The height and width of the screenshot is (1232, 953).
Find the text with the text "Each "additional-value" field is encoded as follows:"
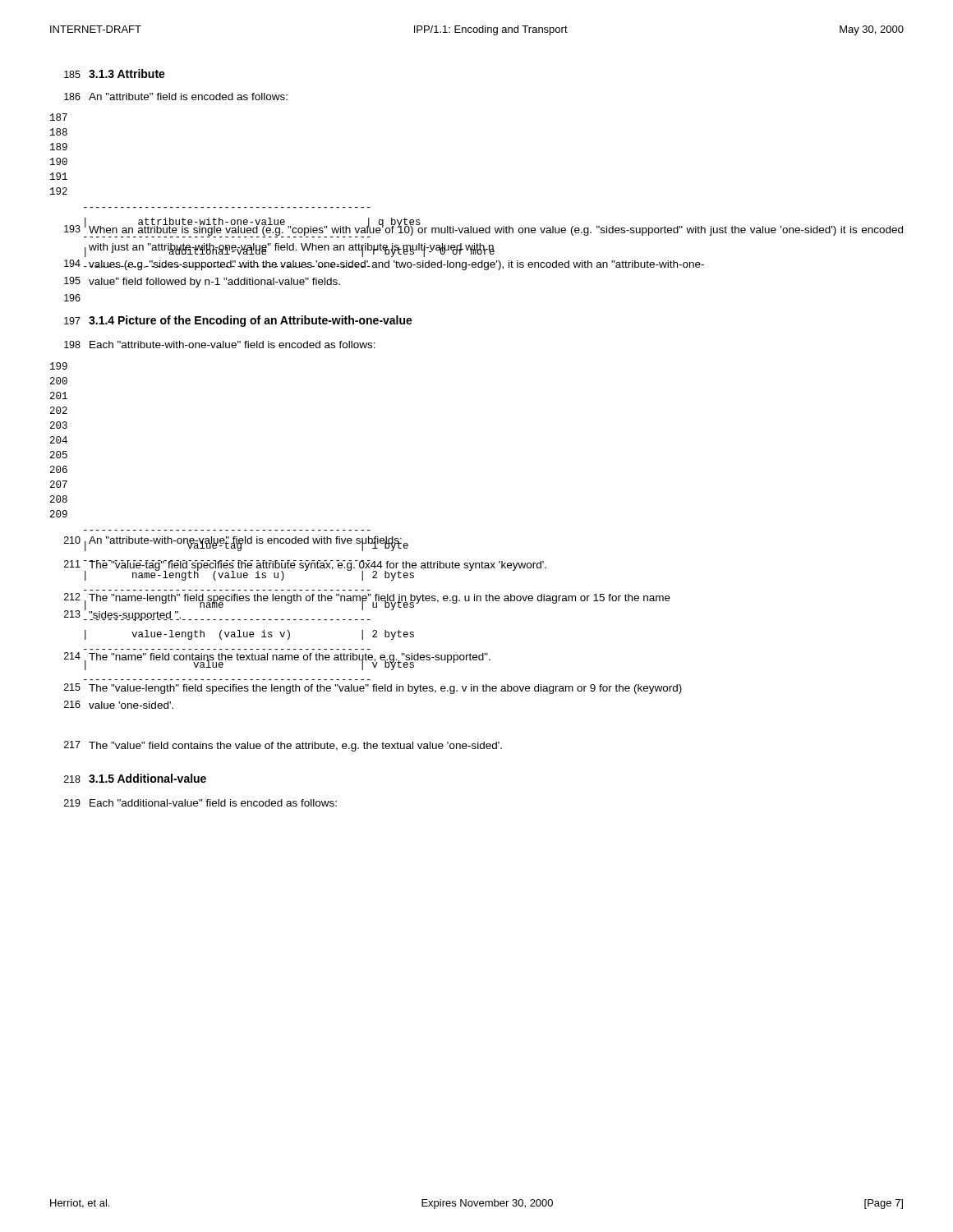[x=213, y=803]
